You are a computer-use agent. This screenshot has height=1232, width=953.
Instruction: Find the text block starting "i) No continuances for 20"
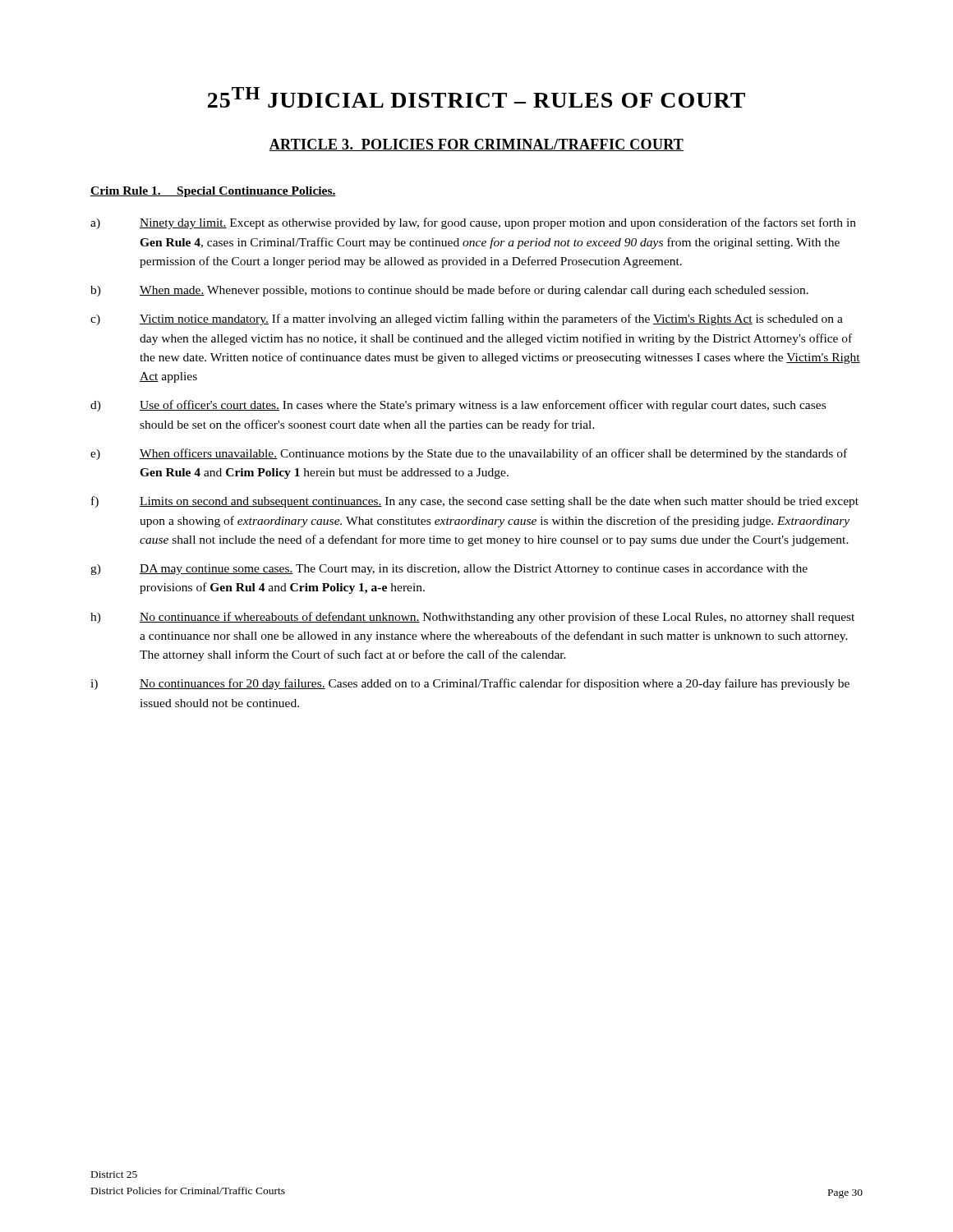pyautogui.click(x=476, y=693)
